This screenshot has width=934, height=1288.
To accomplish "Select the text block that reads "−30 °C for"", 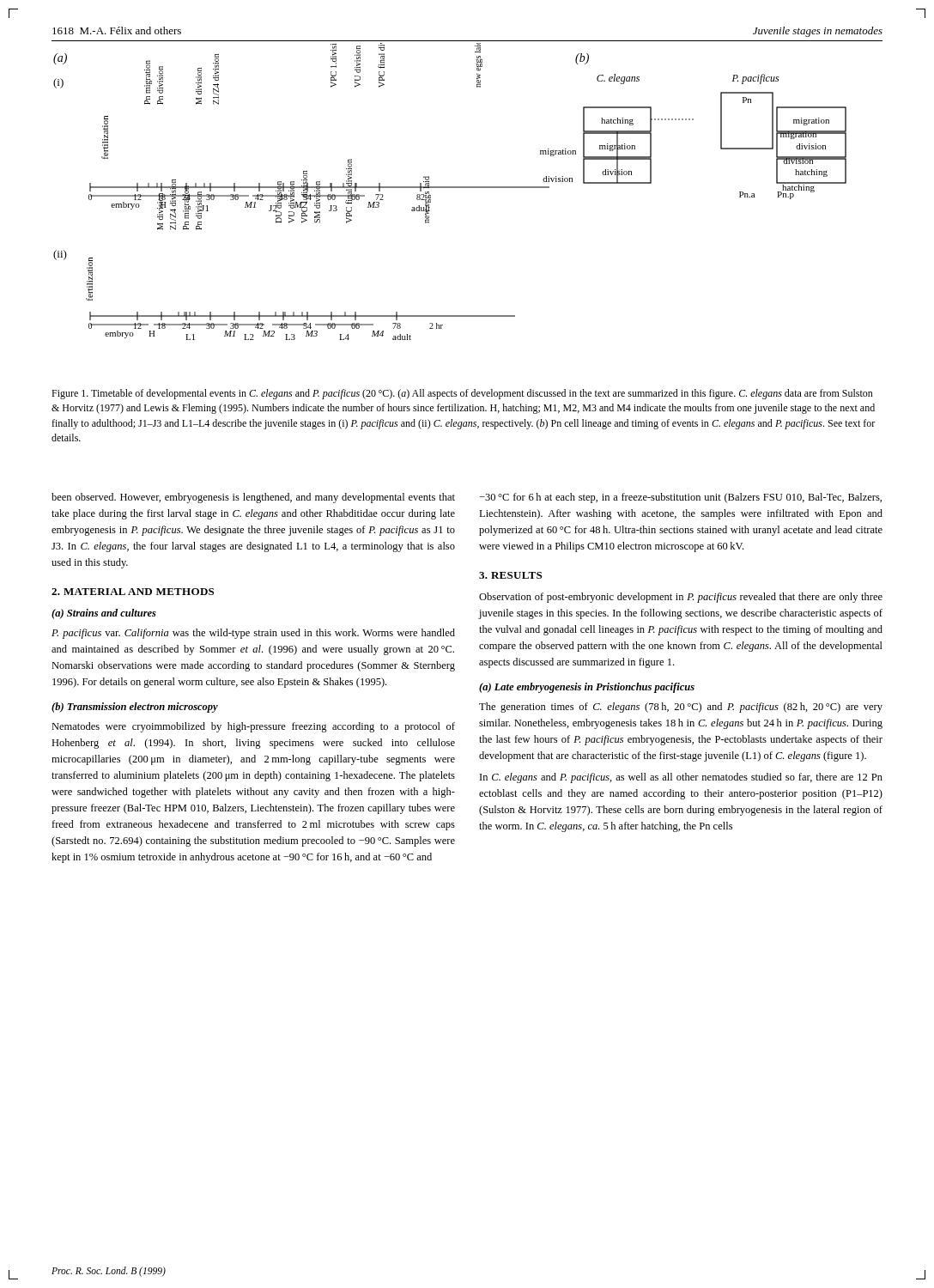I will (681, 522).
